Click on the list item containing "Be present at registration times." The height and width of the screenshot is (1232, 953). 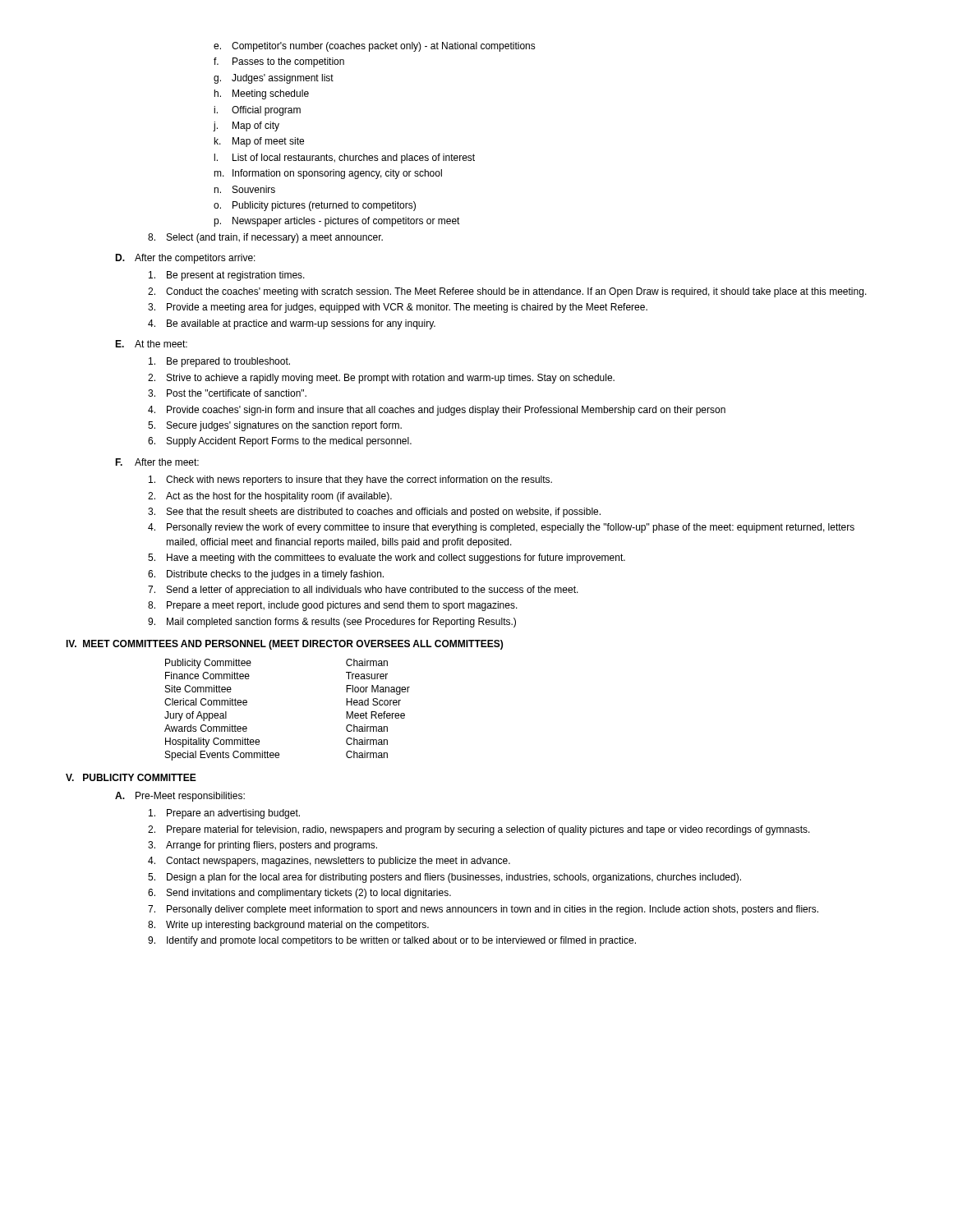(x=227, y=276)
